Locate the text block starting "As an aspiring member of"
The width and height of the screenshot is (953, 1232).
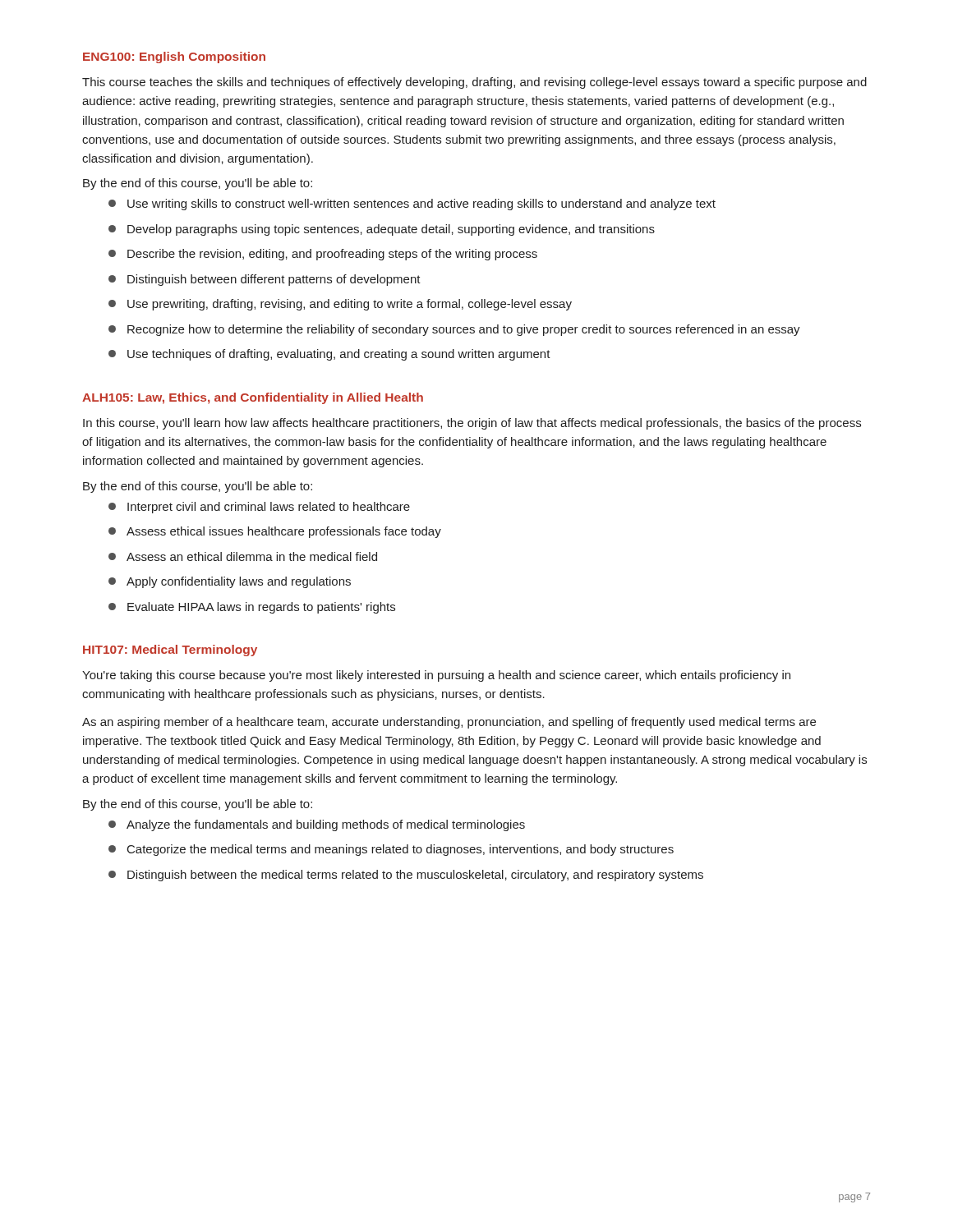pyautogui.click(x=476, y=750)
